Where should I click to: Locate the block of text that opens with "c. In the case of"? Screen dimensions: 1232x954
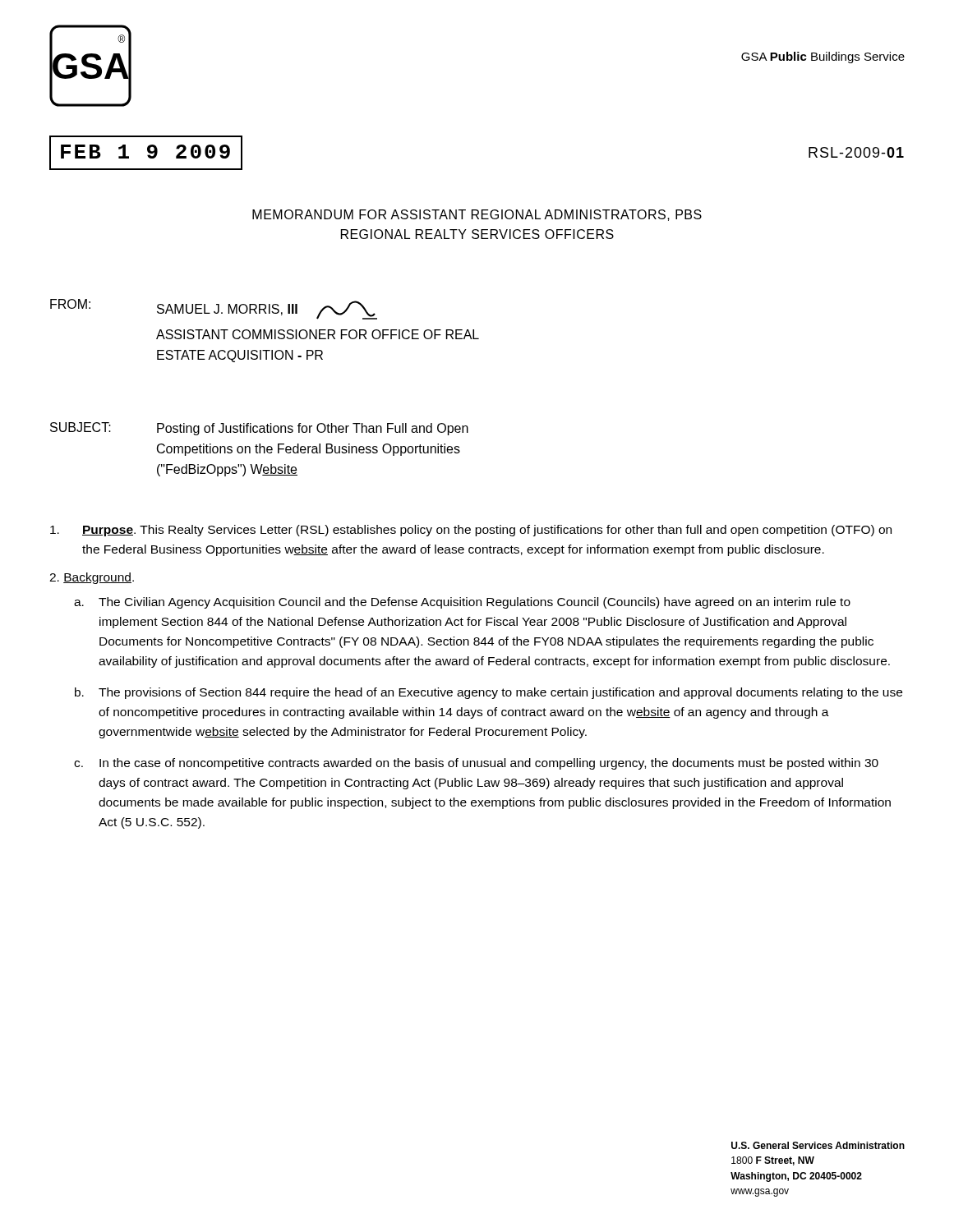489,793
